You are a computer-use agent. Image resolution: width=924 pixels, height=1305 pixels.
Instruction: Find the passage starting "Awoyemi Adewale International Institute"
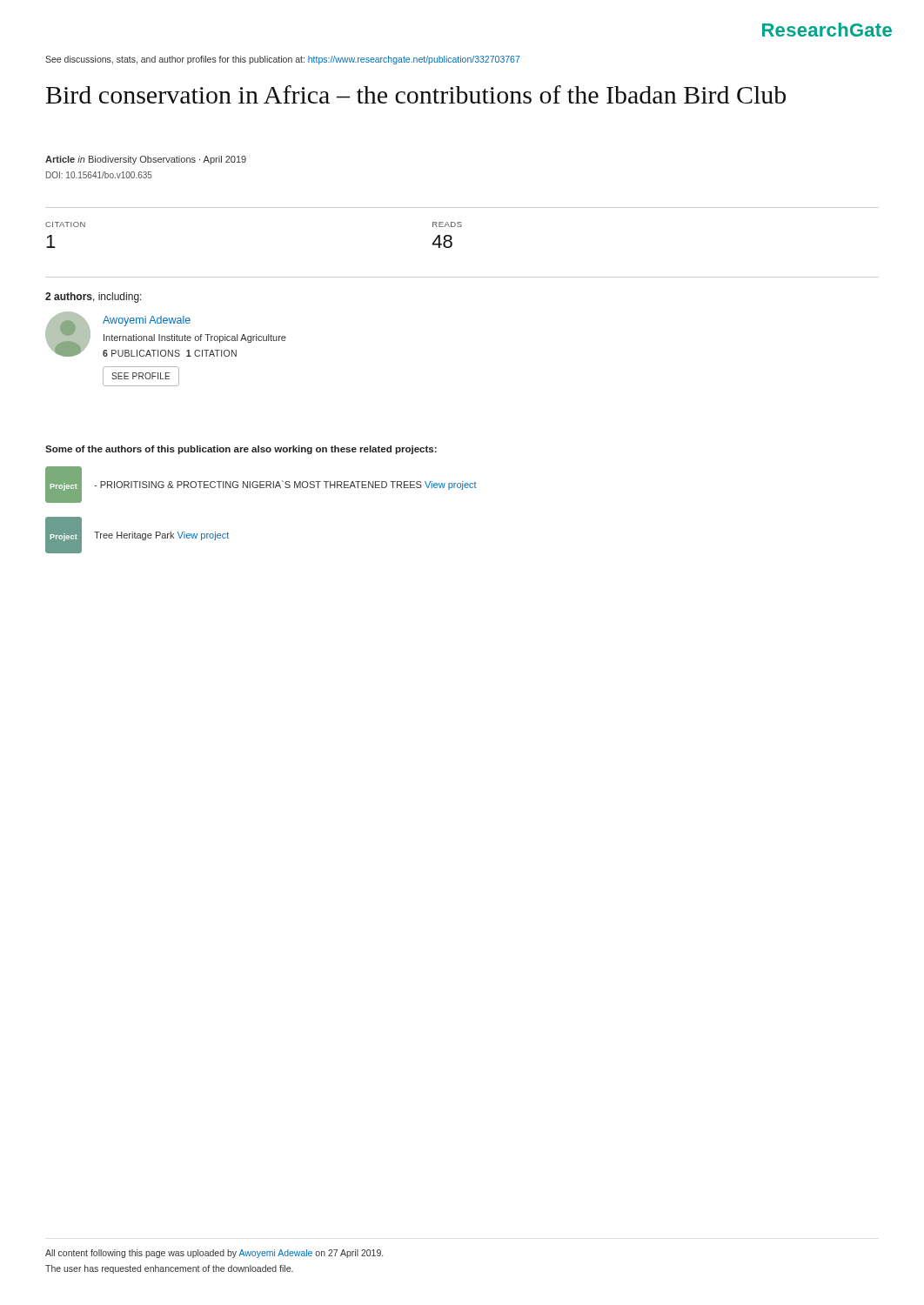[x=194, y=349]
